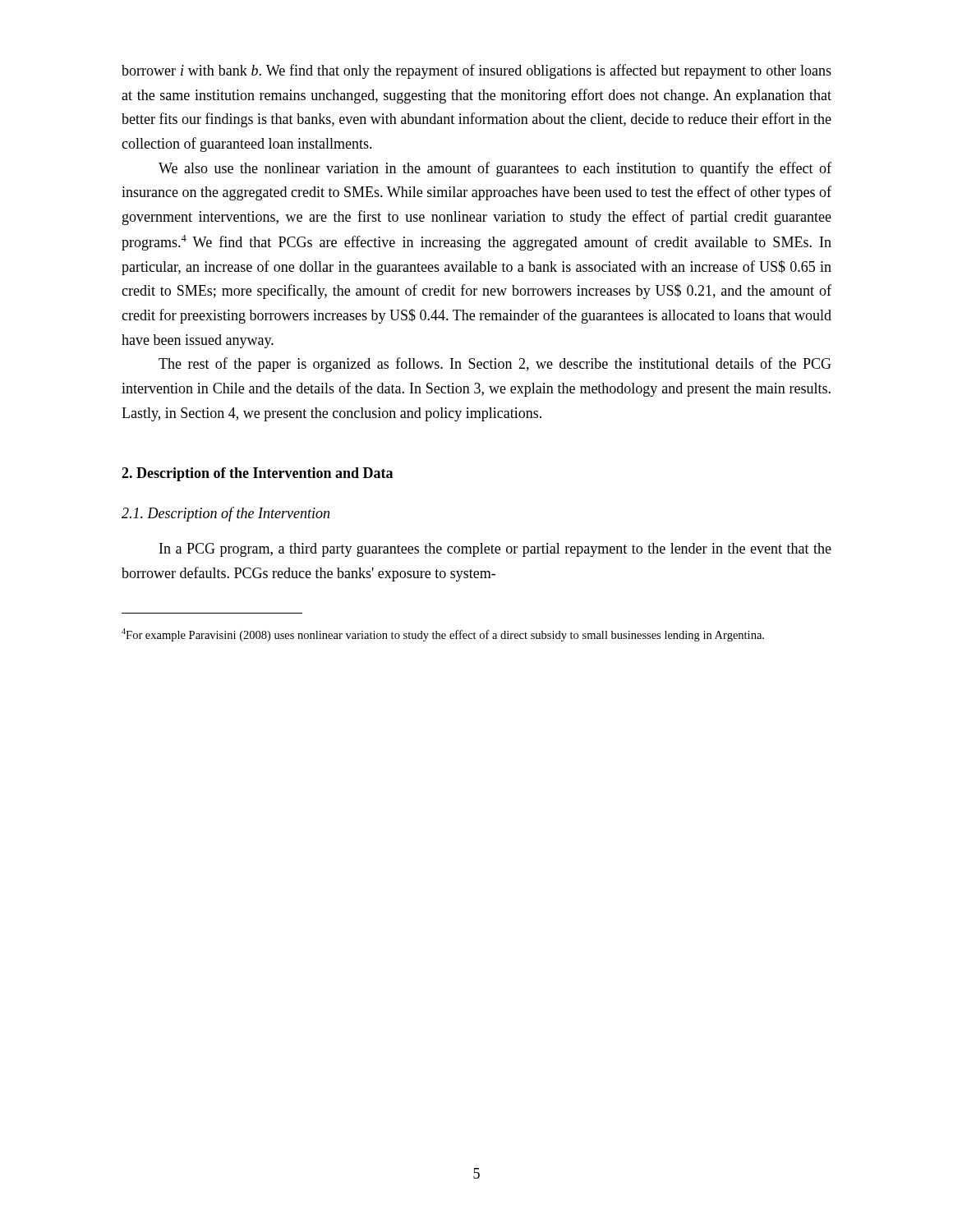This screenshot has width=953, height=1232.
Task: Click on the text block starting "4For example Paravisini (2008) uses nonlinear variation"
Action: [x=476, y=635]
